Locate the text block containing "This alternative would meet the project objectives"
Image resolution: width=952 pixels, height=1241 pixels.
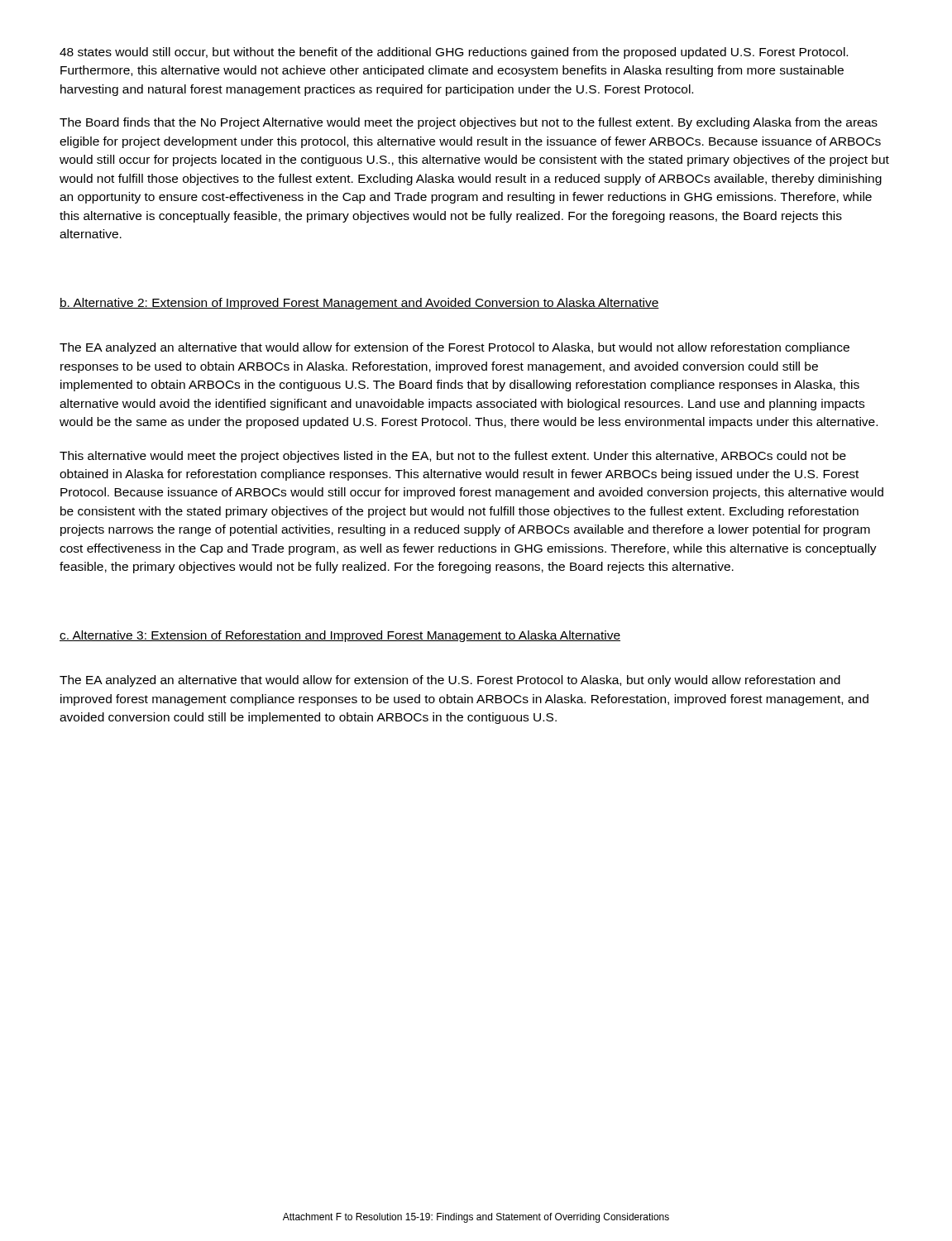472,511
